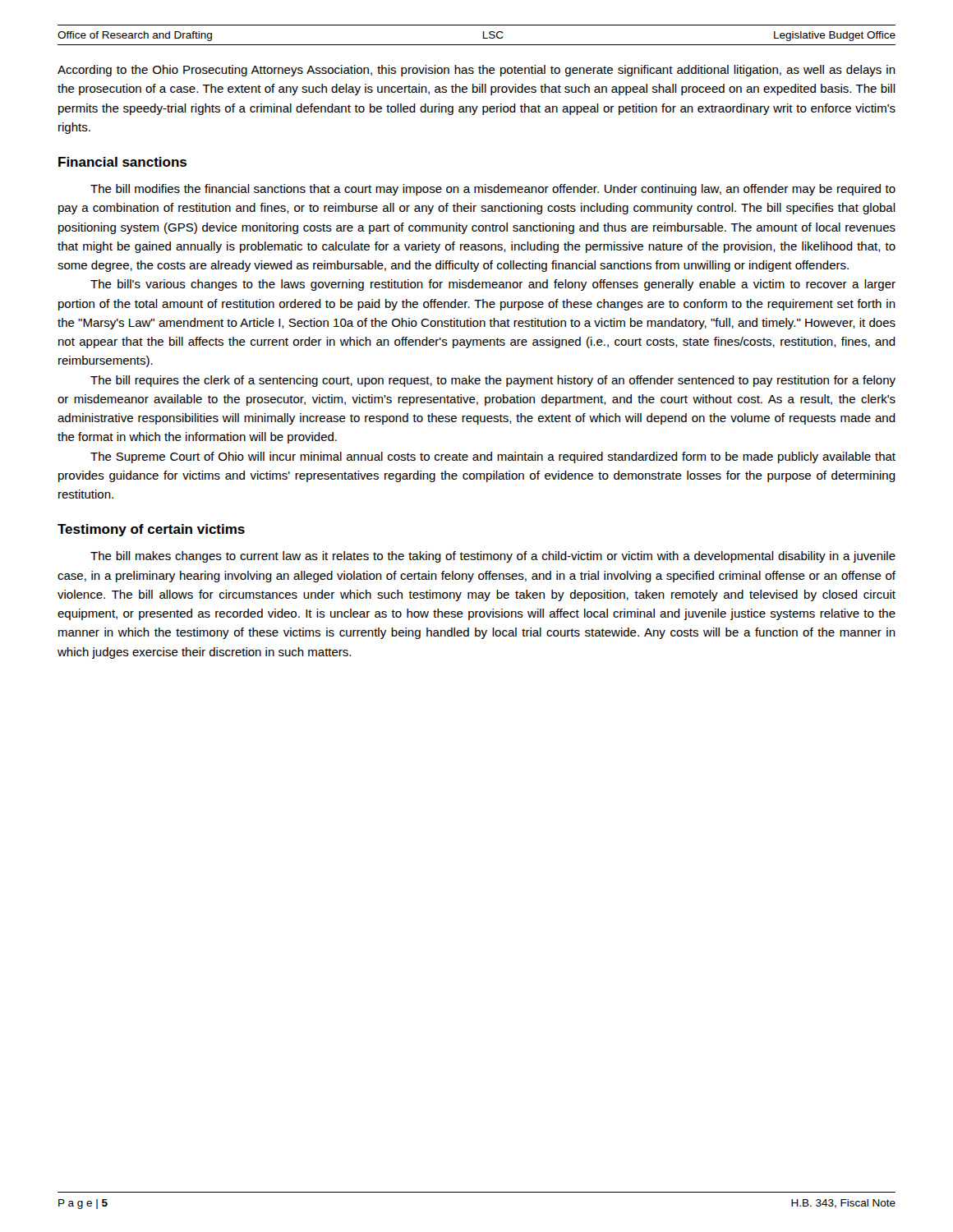Viewport: 953px width, 1232px height.
Task: Where does it say "Testimony of certain victims"?
Action: (151, 530)
